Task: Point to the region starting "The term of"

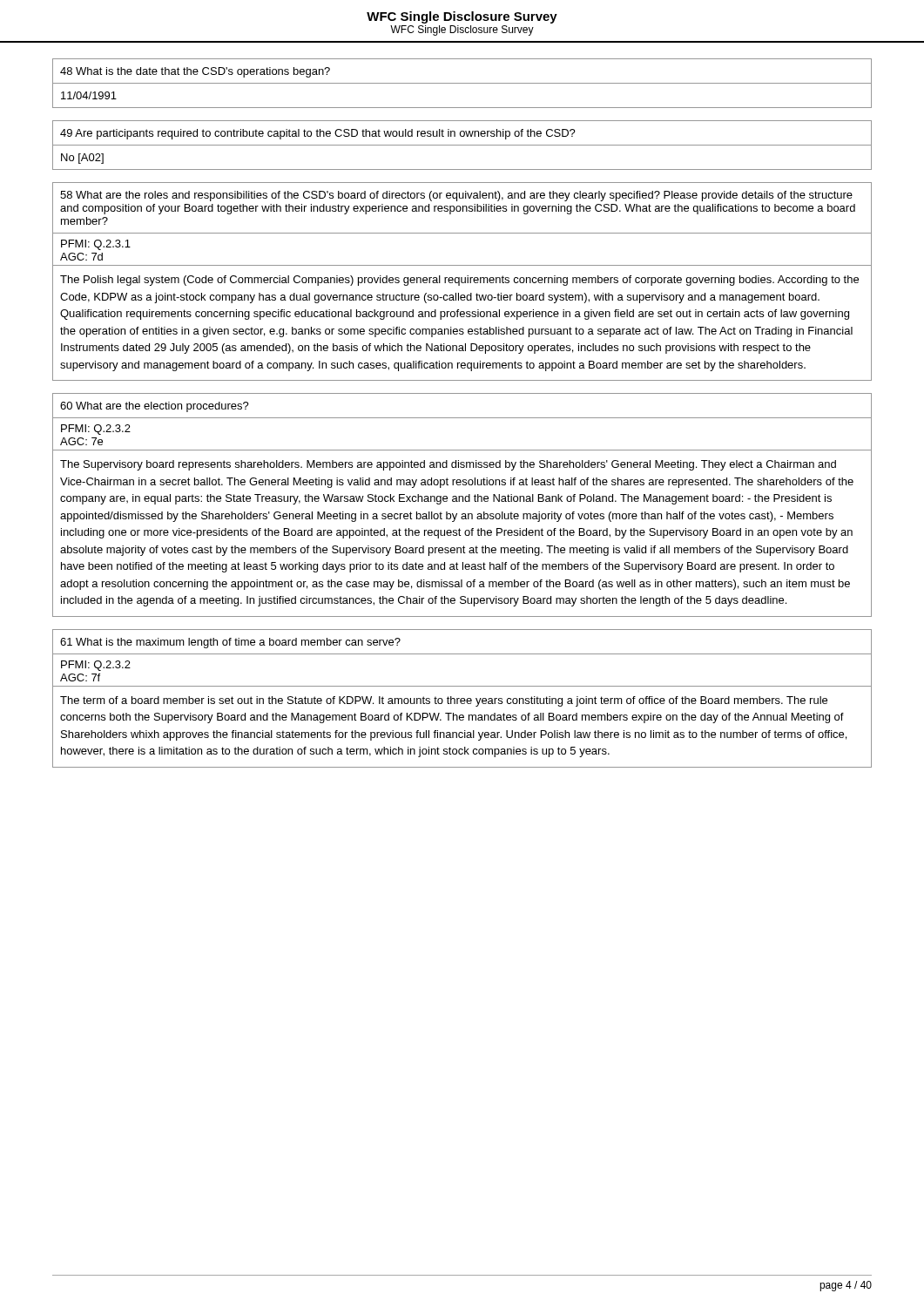Action: pos(454,725)
